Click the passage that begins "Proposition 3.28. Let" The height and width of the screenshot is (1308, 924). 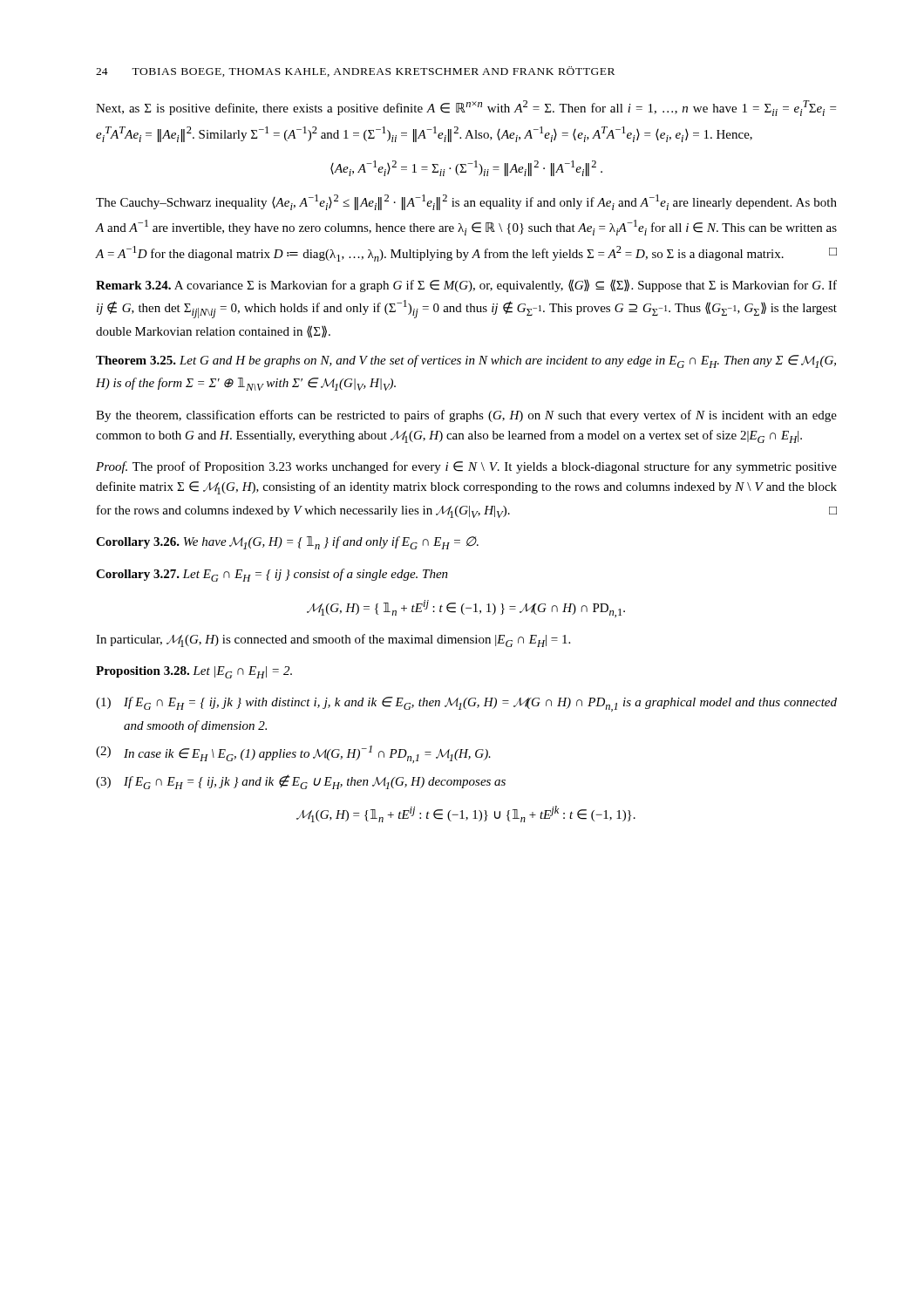click(195, 672)
